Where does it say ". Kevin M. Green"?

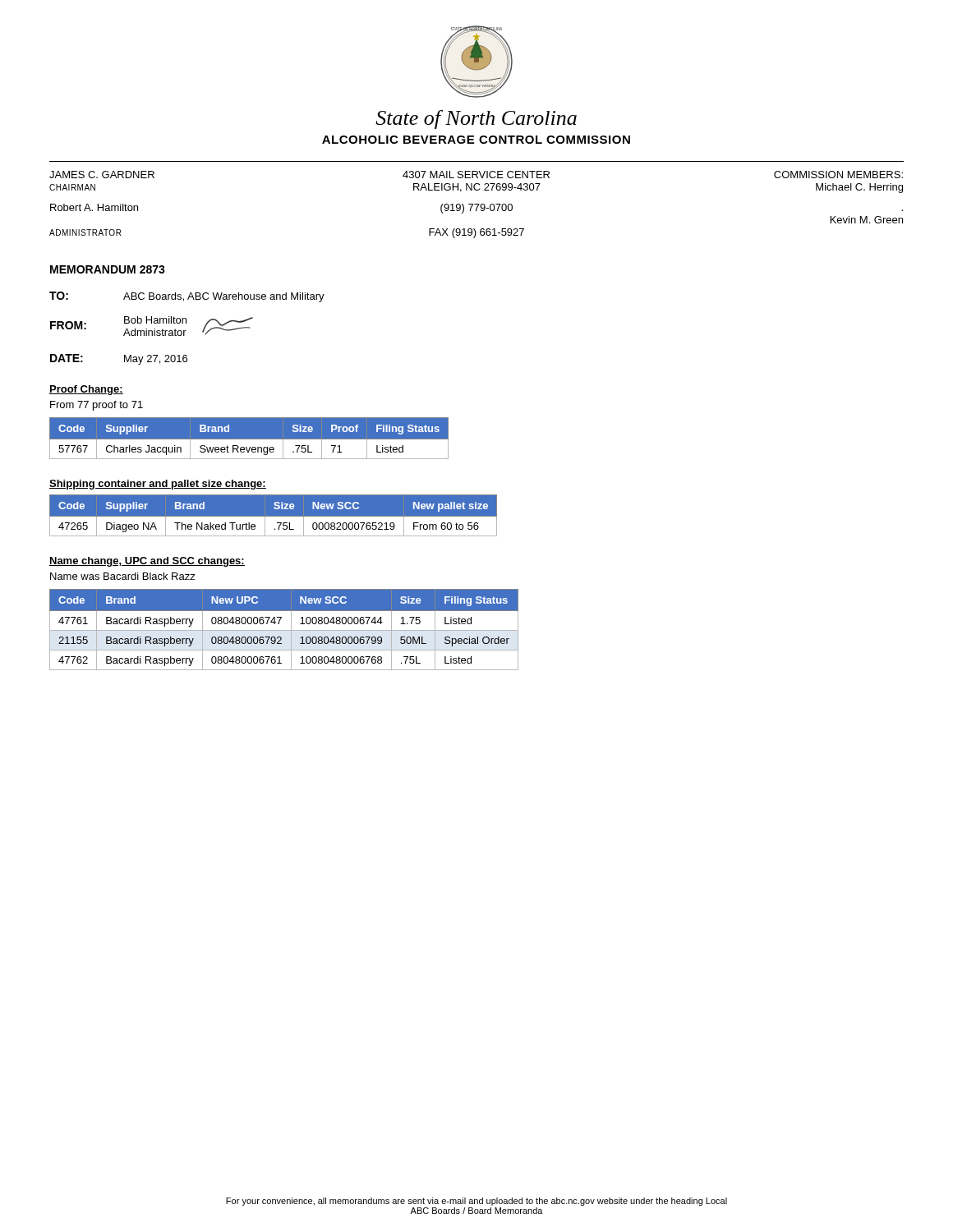(867, 214)
